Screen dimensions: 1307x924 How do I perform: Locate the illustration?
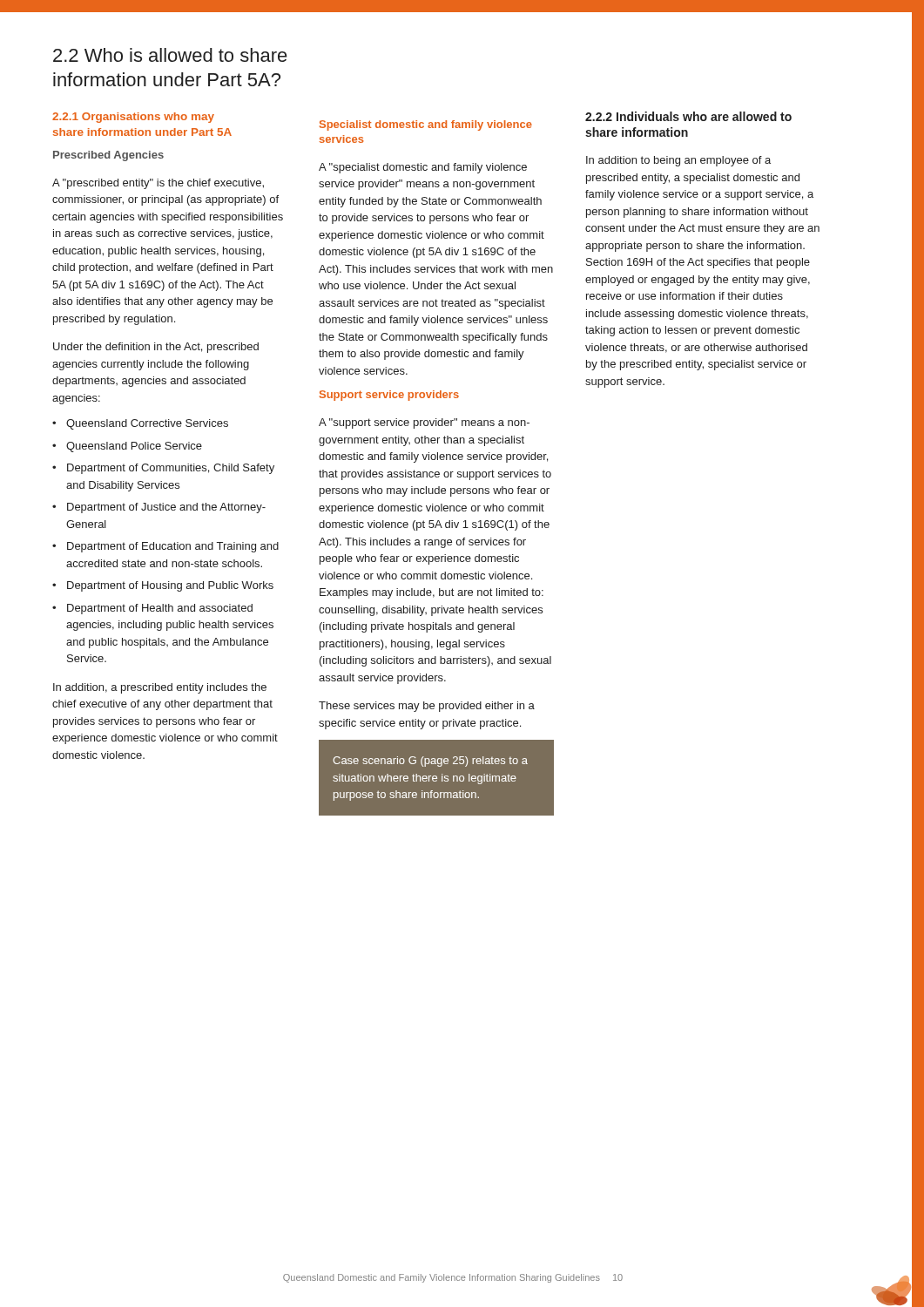click(888, 1283)
